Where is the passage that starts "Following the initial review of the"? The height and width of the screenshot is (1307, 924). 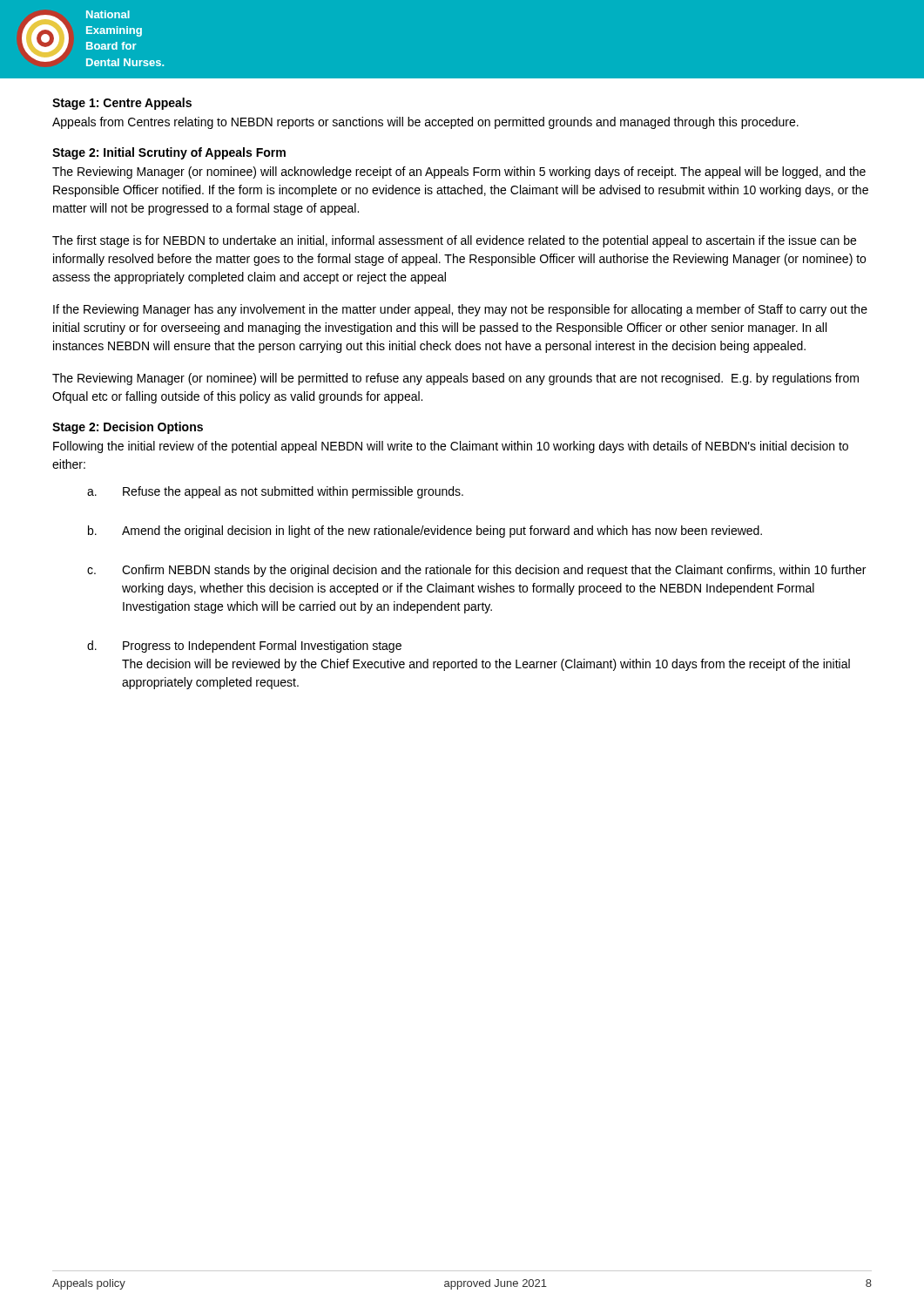coord(451,455)
